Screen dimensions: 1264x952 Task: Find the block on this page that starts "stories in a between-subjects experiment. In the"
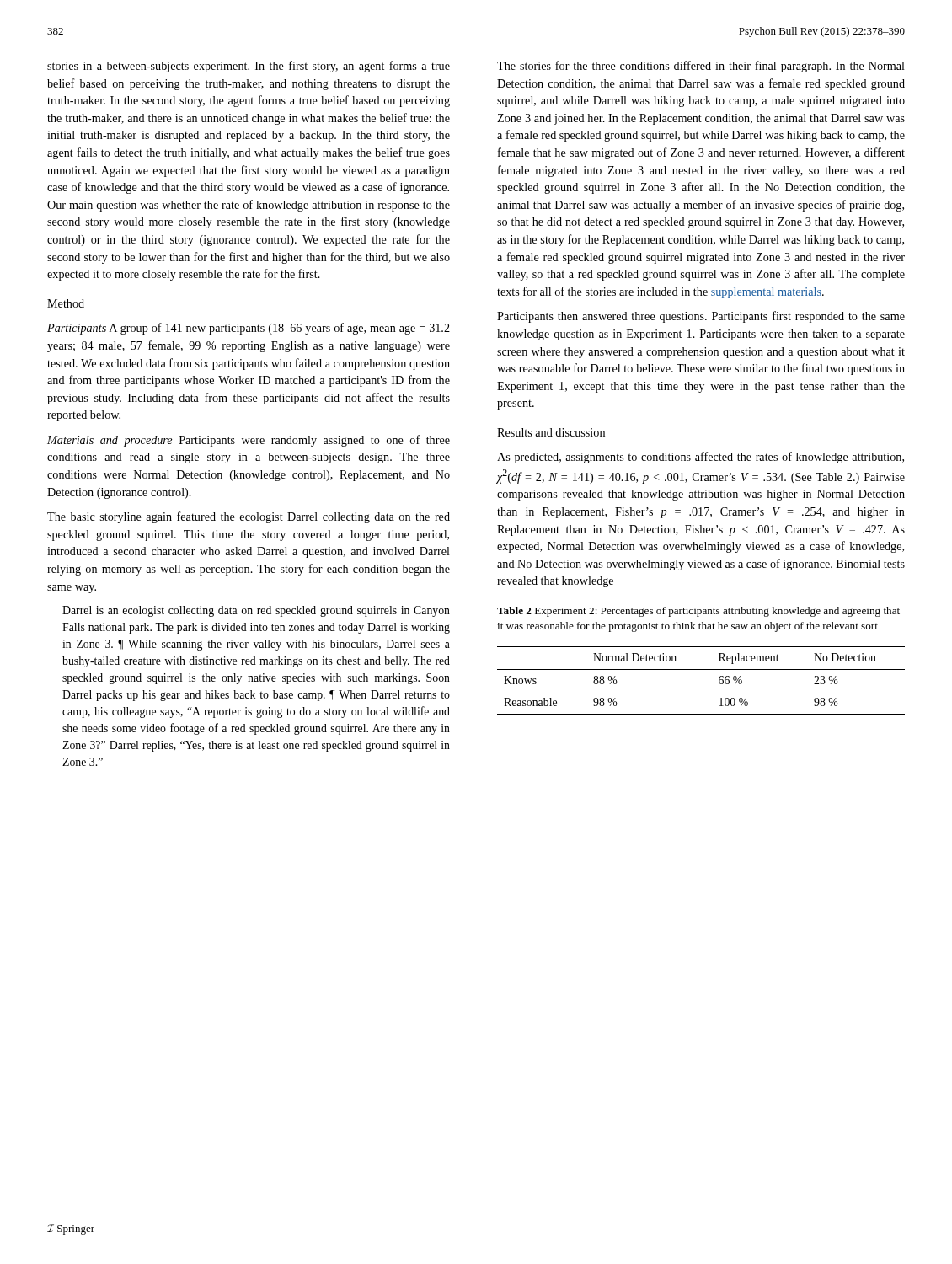249,170
